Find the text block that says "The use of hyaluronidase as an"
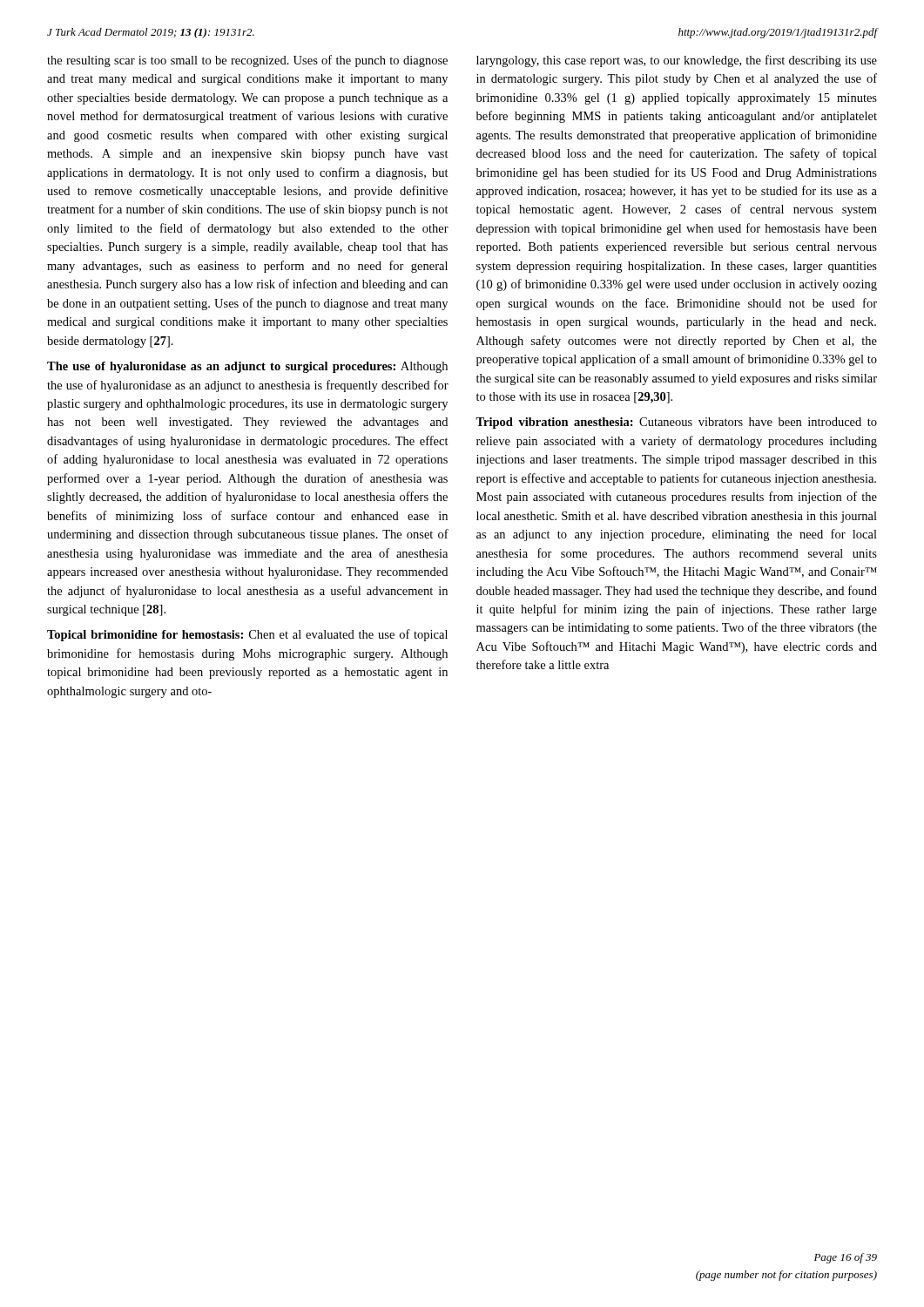The image size is (924, 1307). [248, 488]
